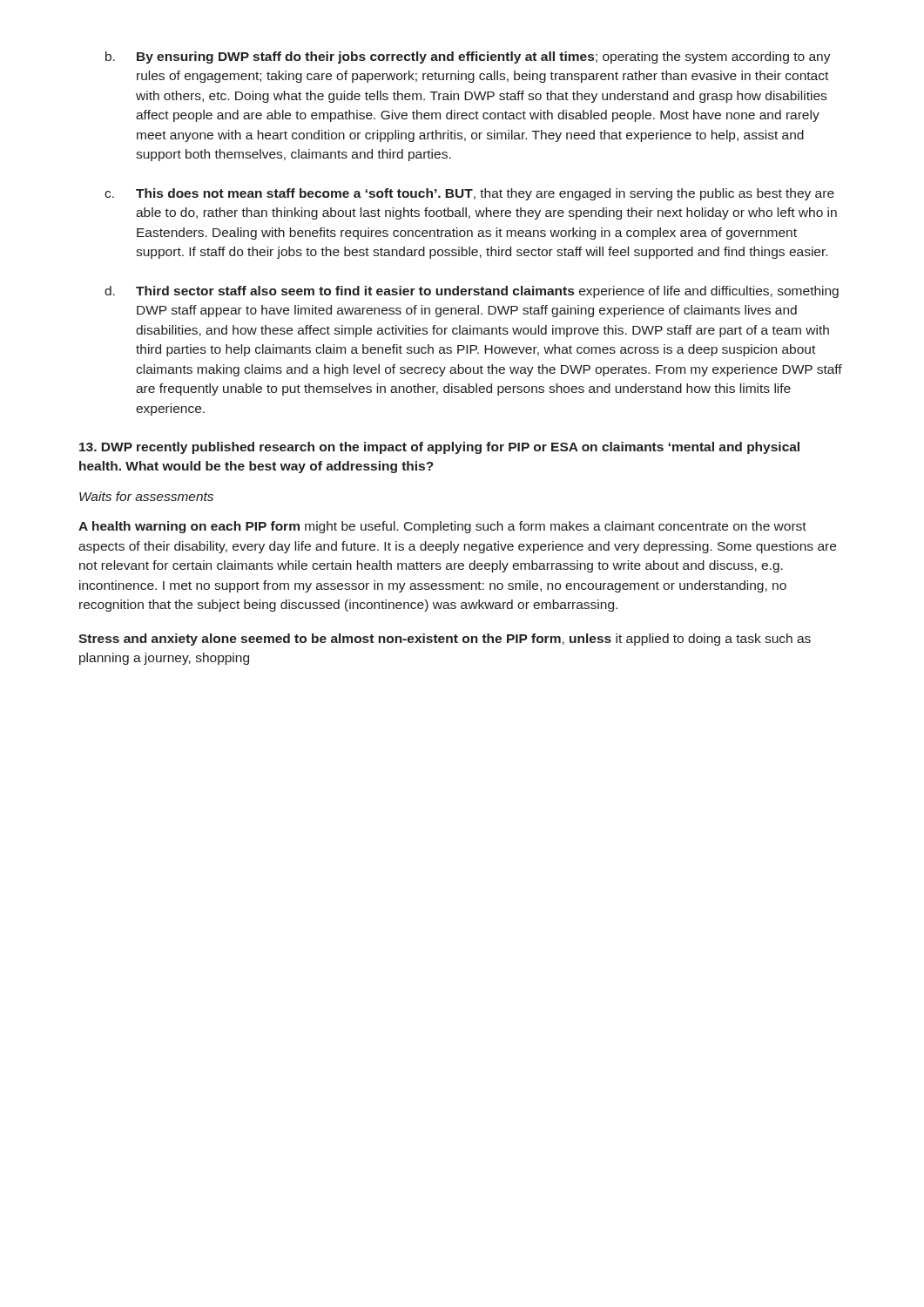
Task: Navigate to the text starting "c. This does not mean staff become"
Action: point(475,223)
